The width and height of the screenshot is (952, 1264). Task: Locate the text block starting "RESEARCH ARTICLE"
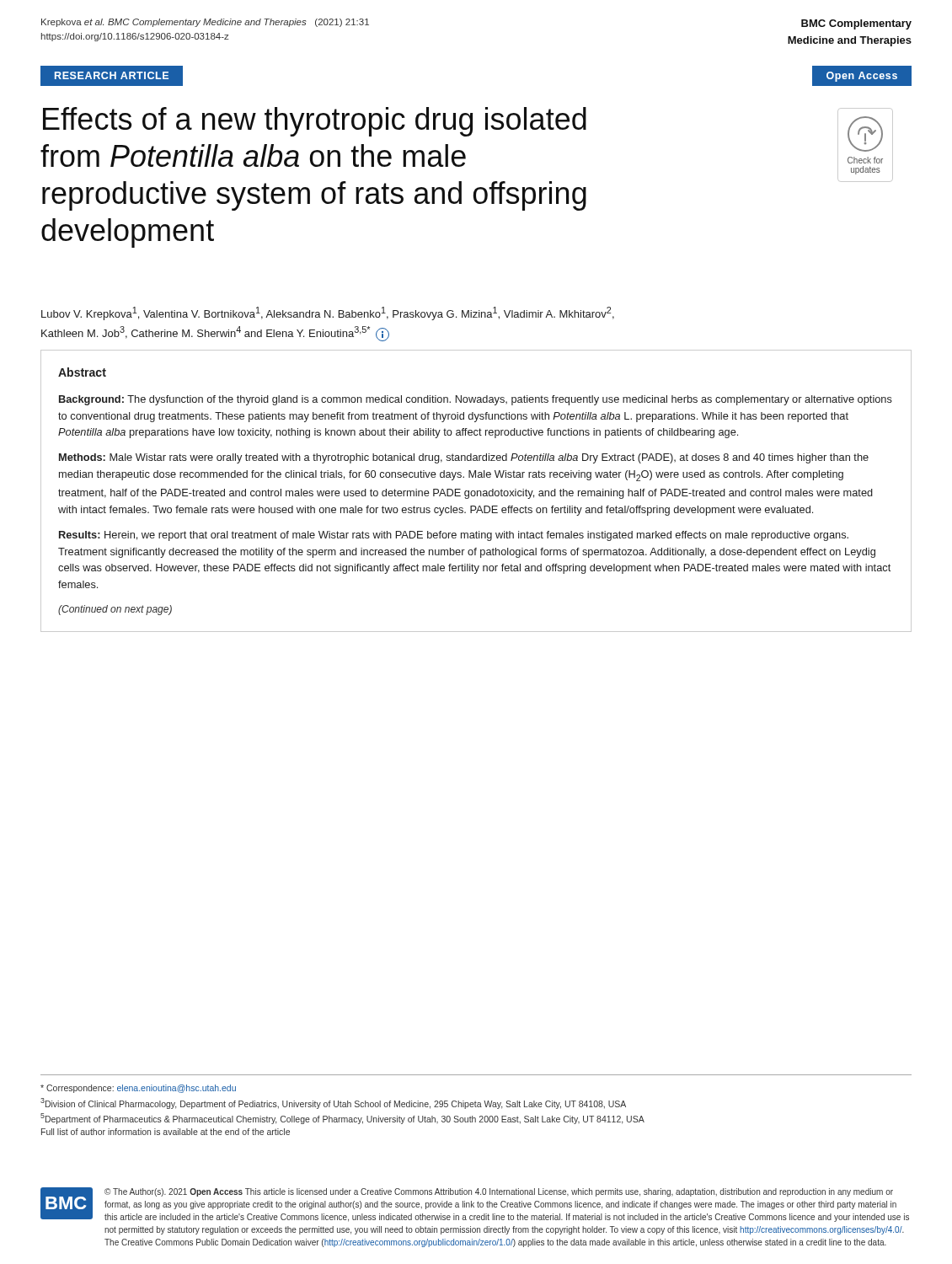point(112,76)
